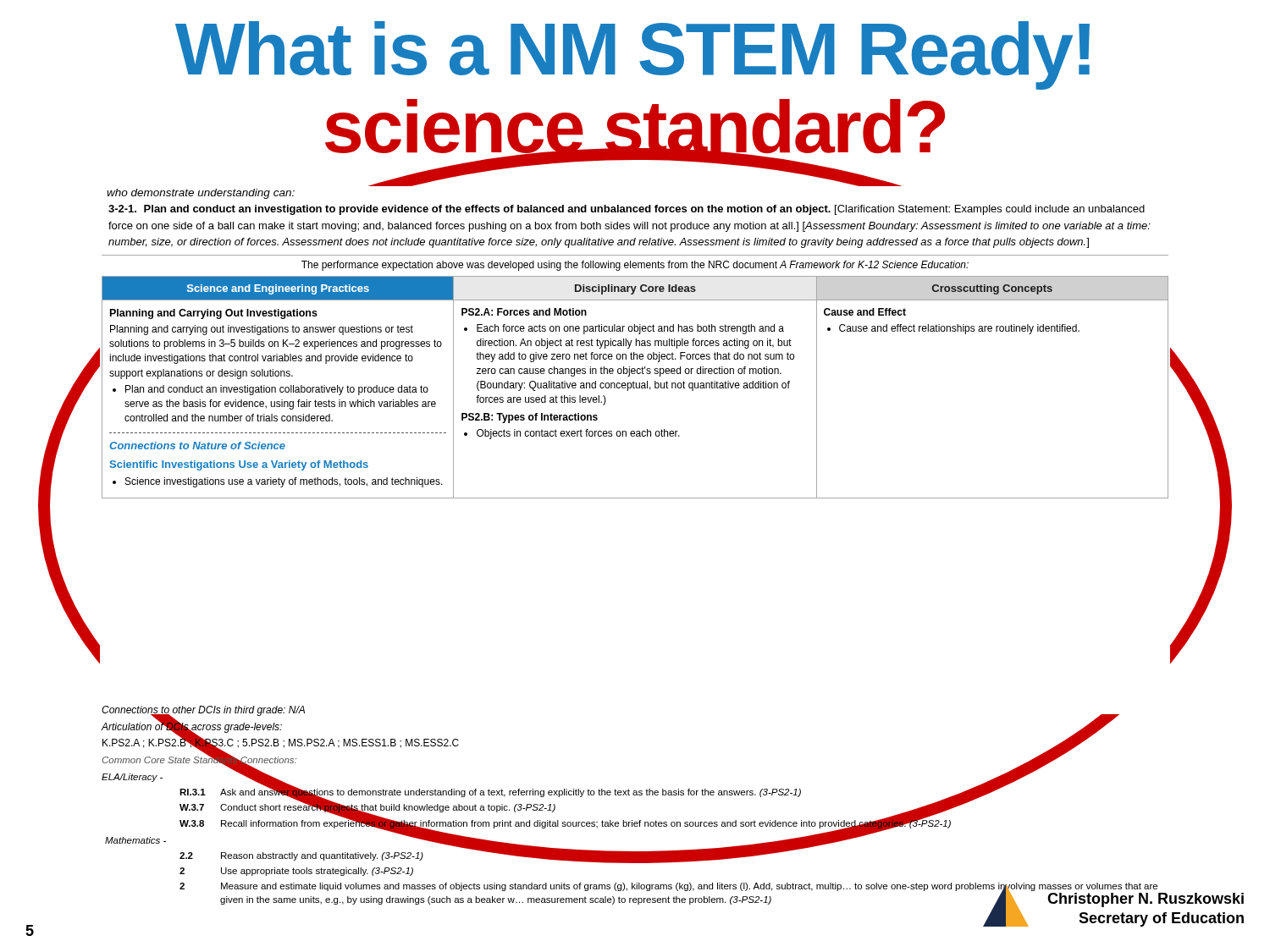Click on the text containing "Articulation of DCIs across grade-levels:"
The height and width of the screenshot is (952, 1270).
192,727
